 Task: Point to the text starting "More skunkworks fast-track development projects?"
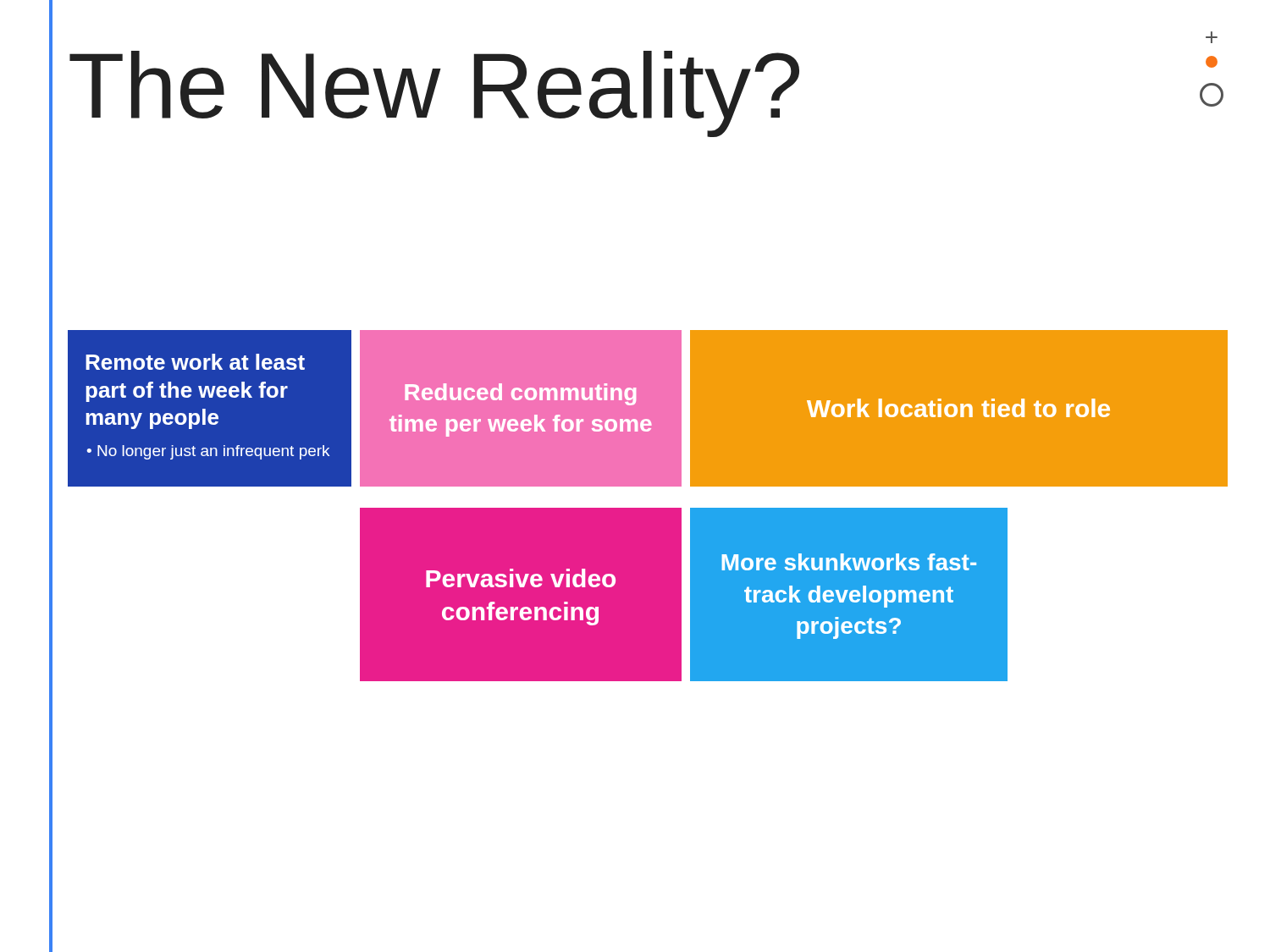coord(849,594)
